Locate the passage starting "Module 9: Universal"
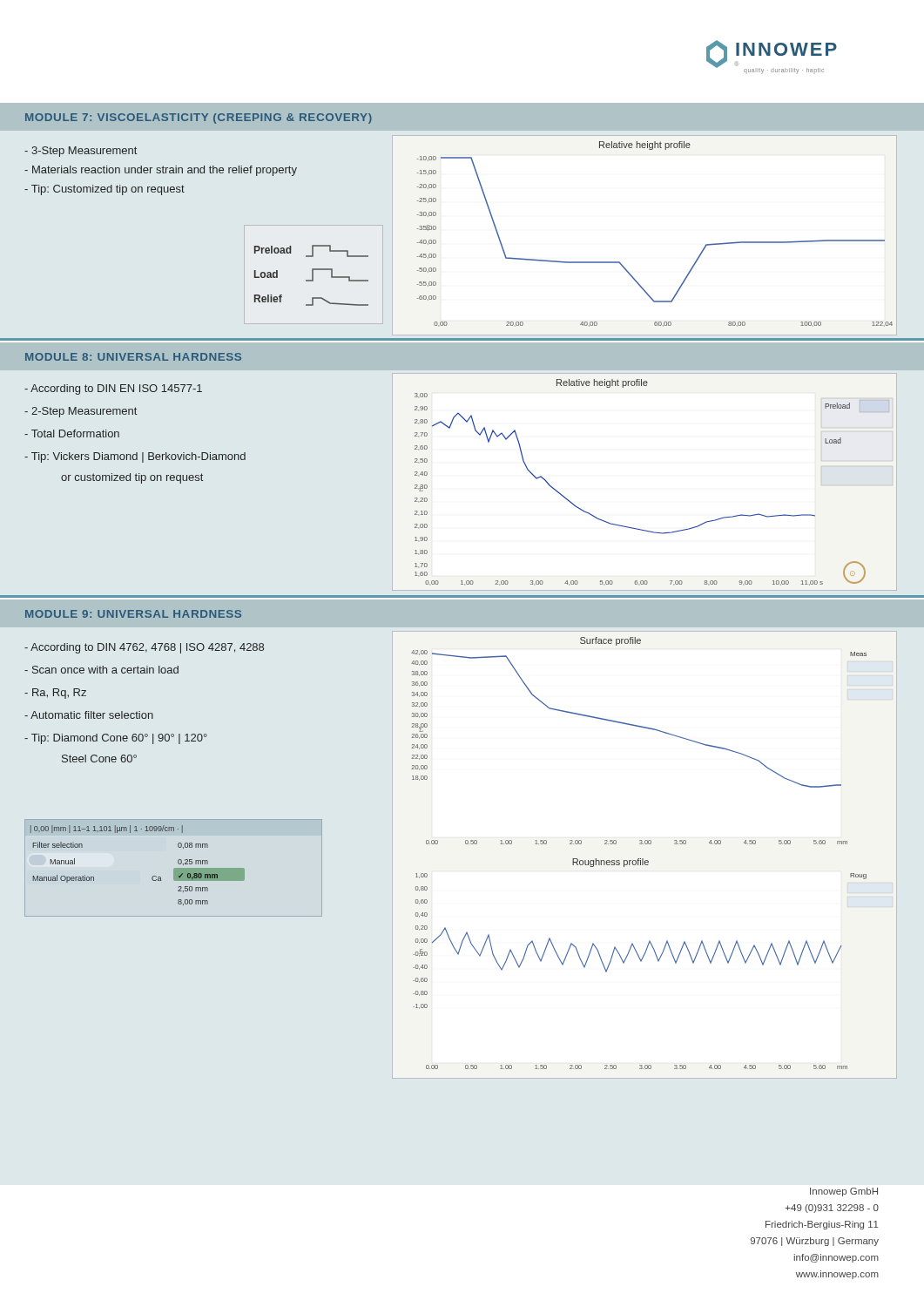 pos(133,613)
